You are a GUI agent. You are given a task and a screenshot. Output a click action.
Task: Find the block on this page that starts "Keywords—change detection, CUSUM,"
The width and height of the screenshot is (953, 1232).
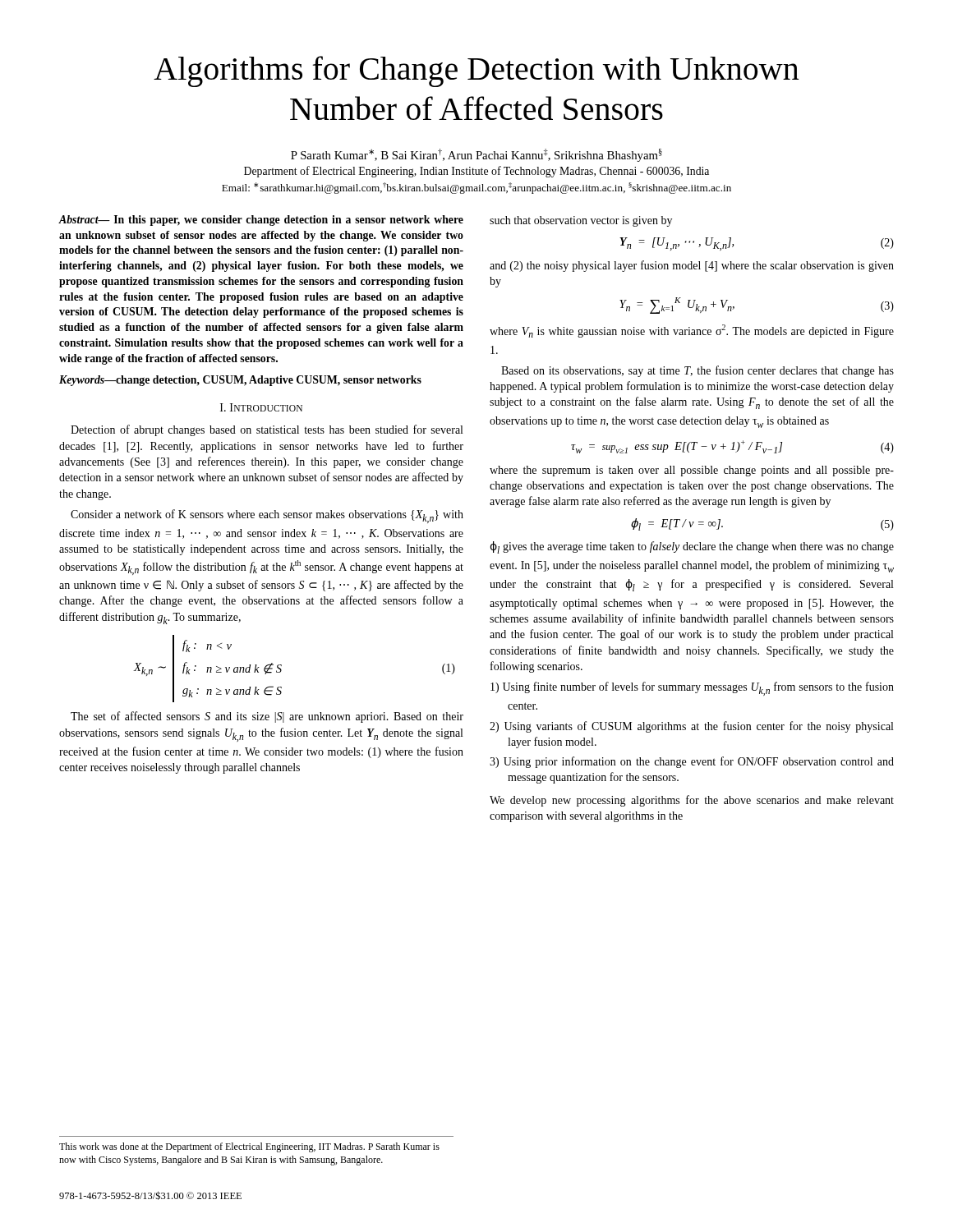(240, 380)
